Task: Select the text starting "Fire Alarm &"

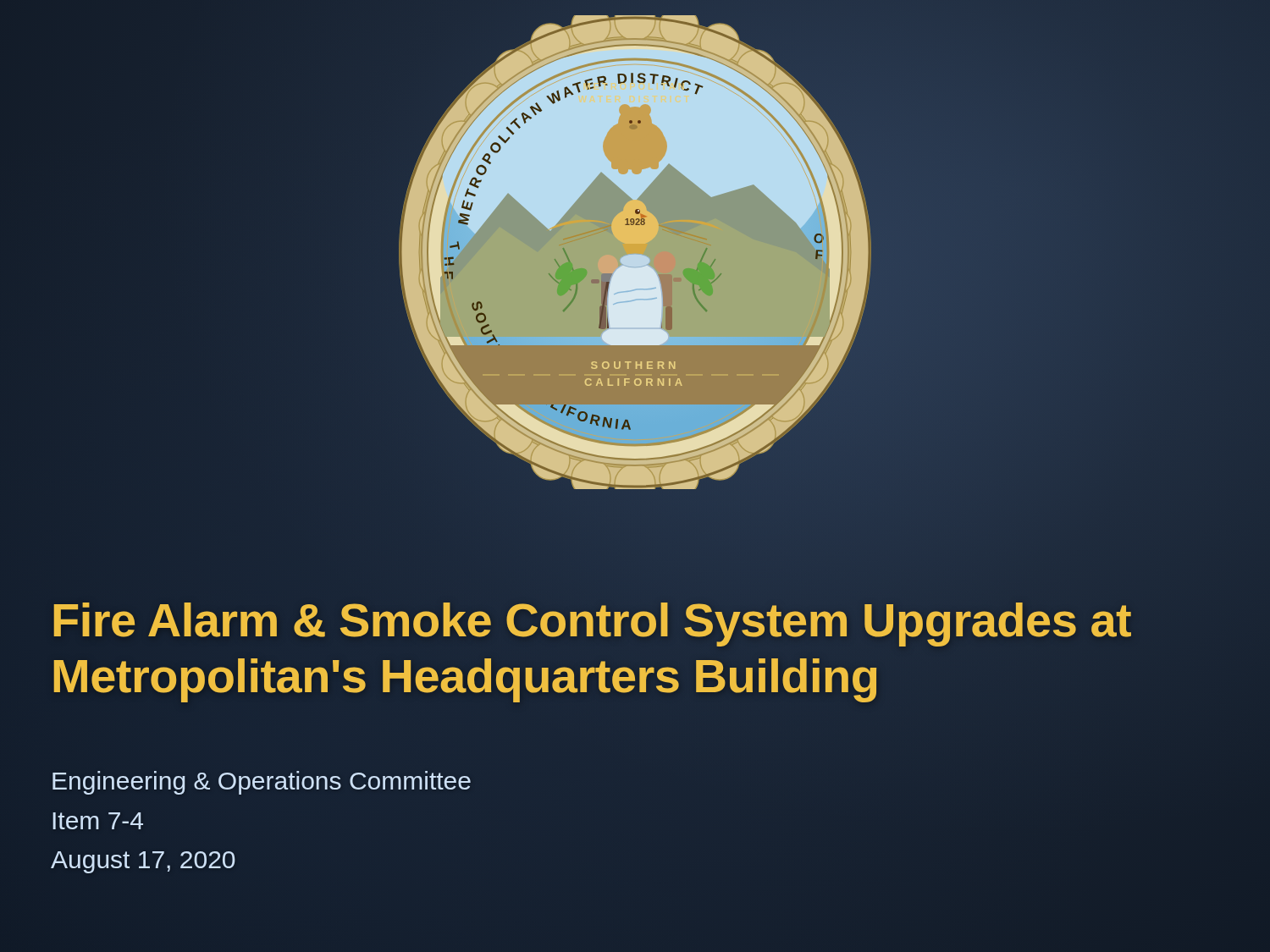Action: (591, 648)
